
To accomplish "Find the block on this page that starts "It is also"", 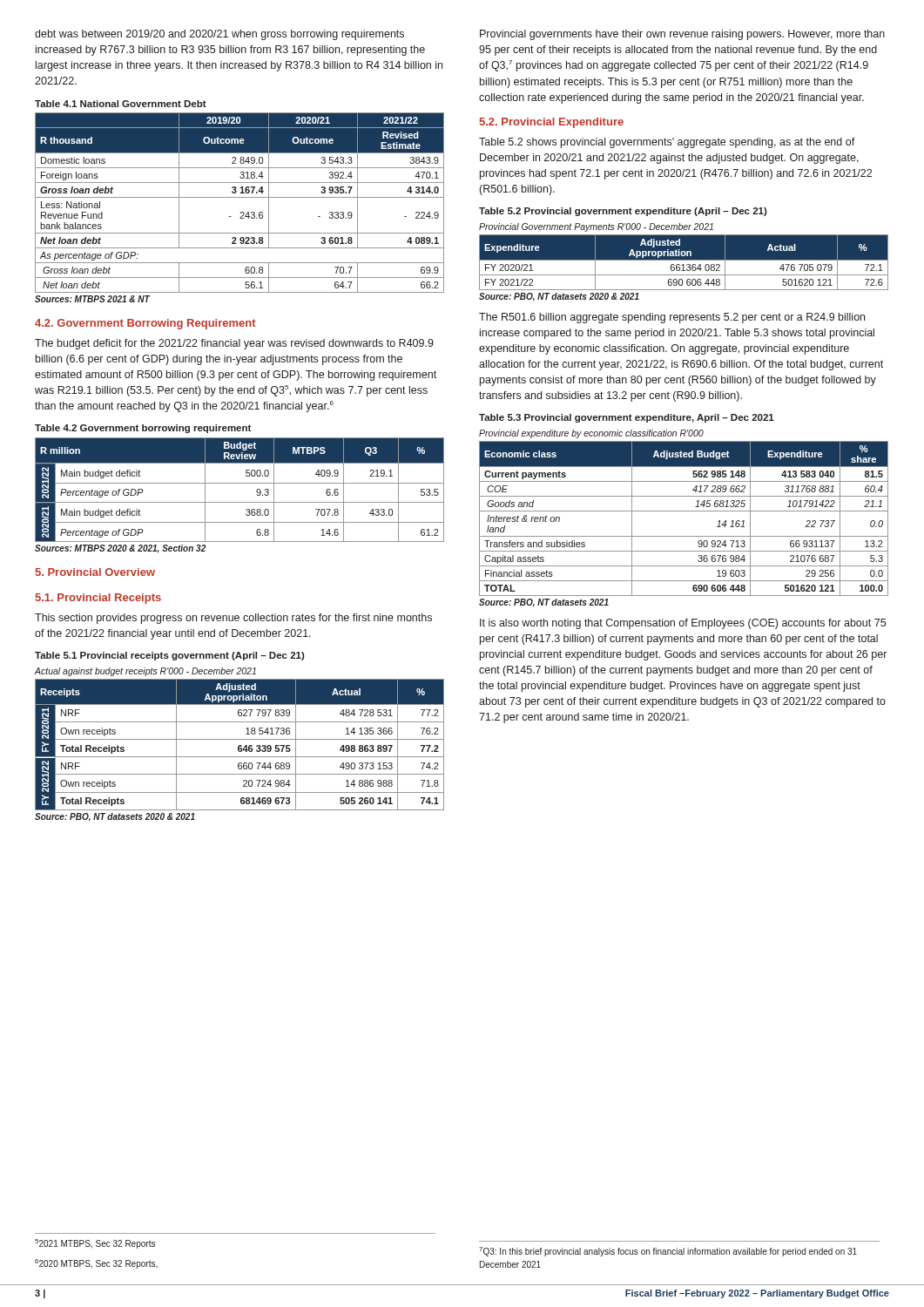I will [684, 670].
